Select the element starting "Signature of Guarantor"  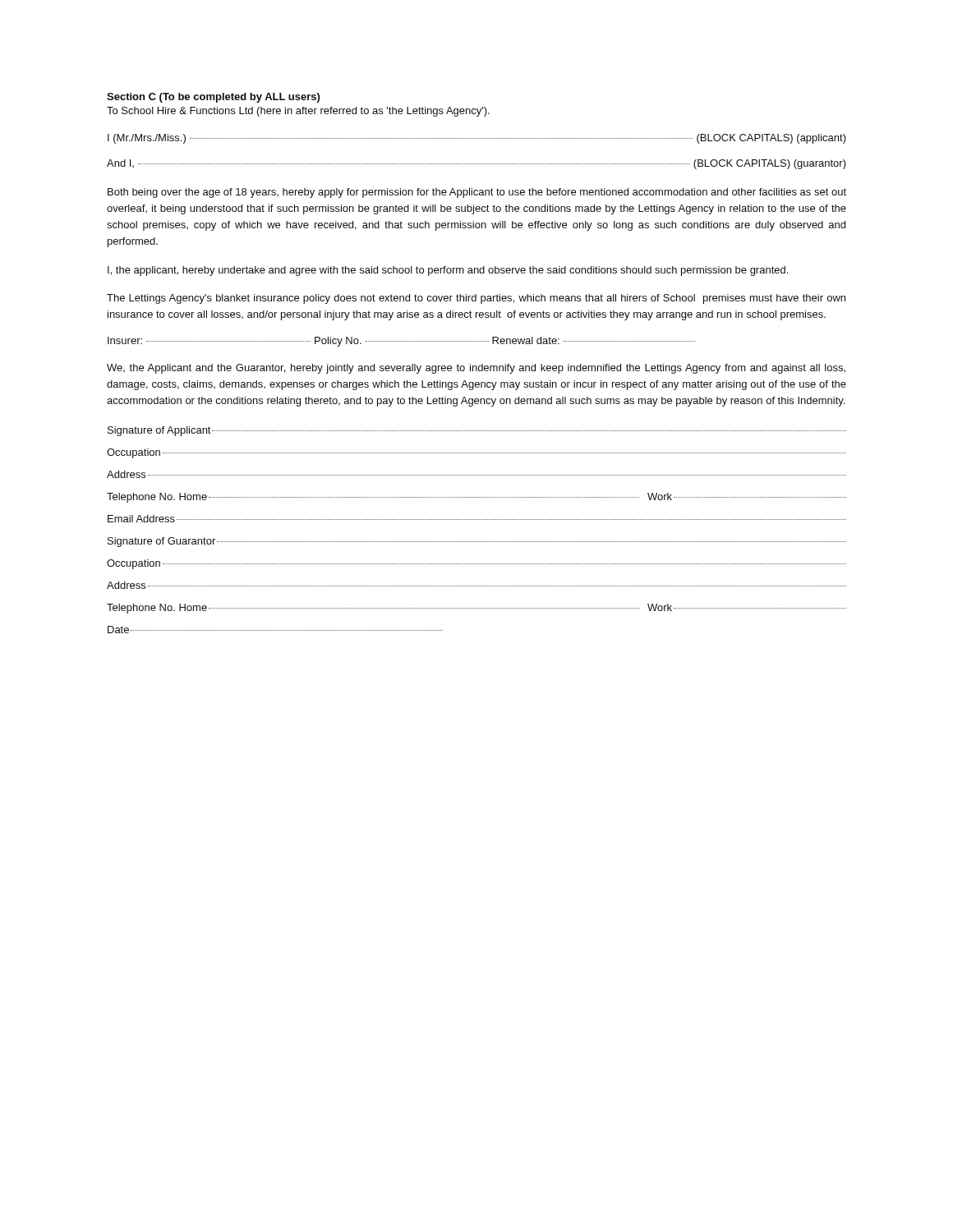[x=476, y=541]
